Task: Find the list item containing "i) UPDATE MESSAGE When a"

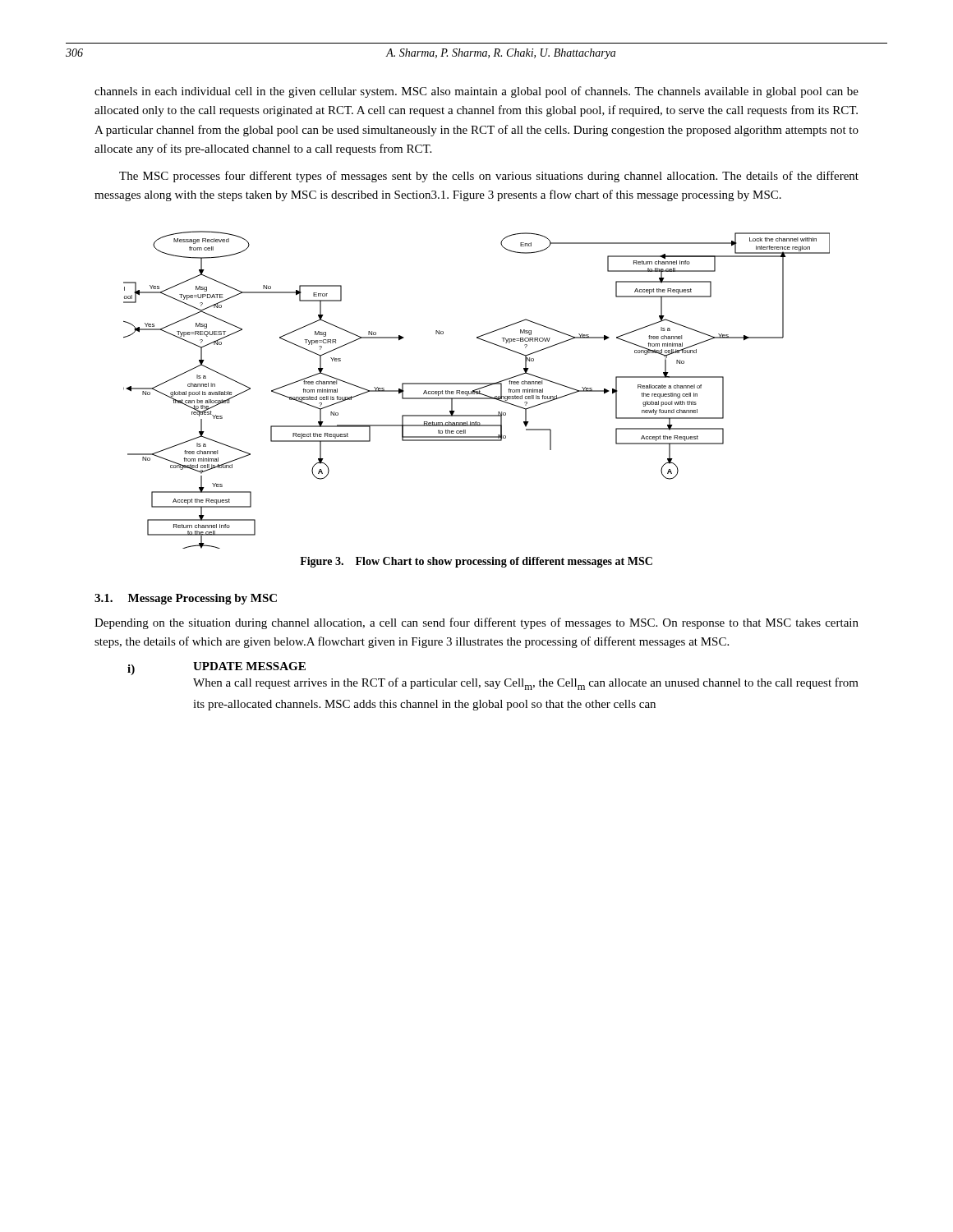Action: pyautogui.click(x=476, y=687)
